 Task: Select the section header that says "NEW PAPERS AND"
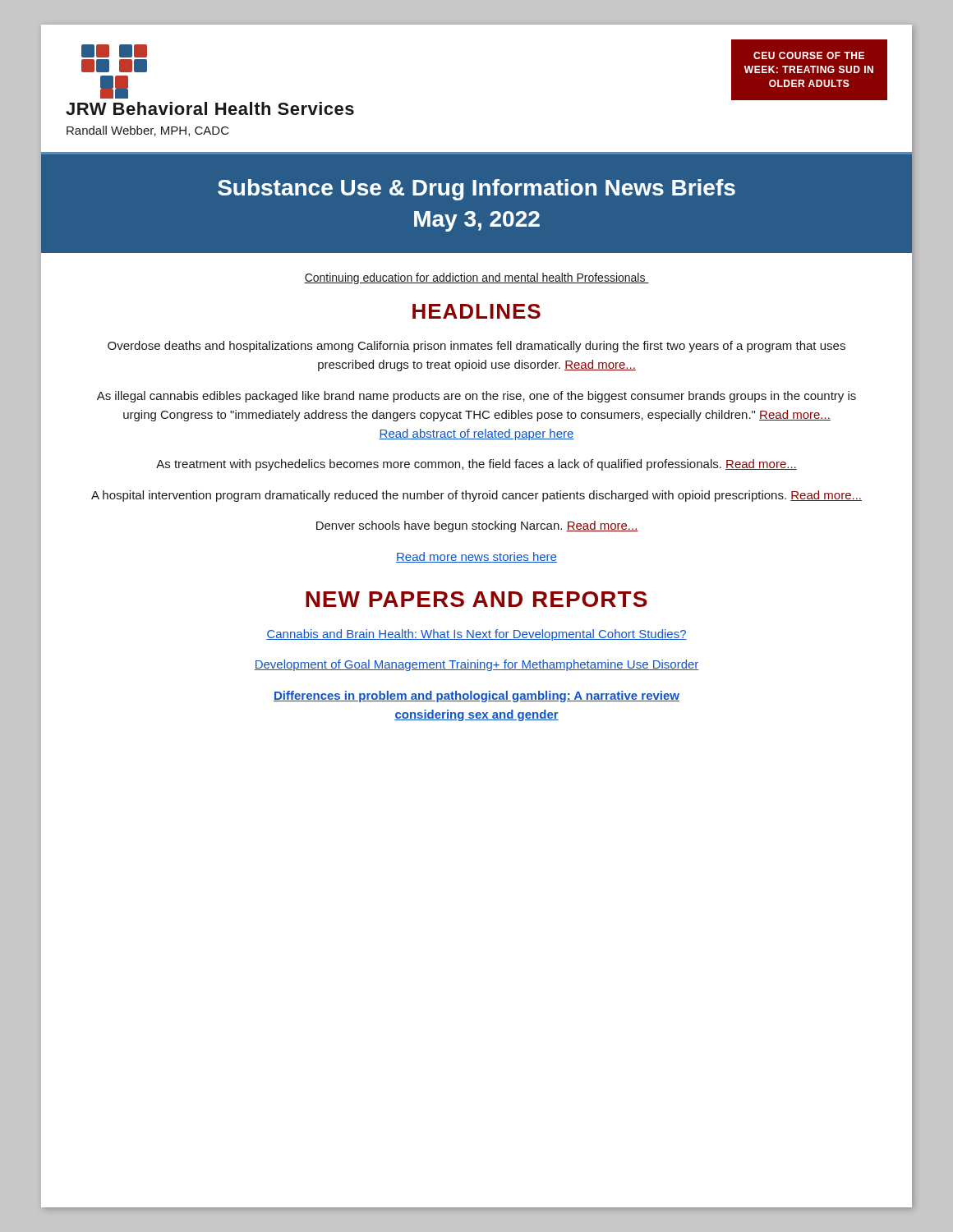click(x=476, y=599)
